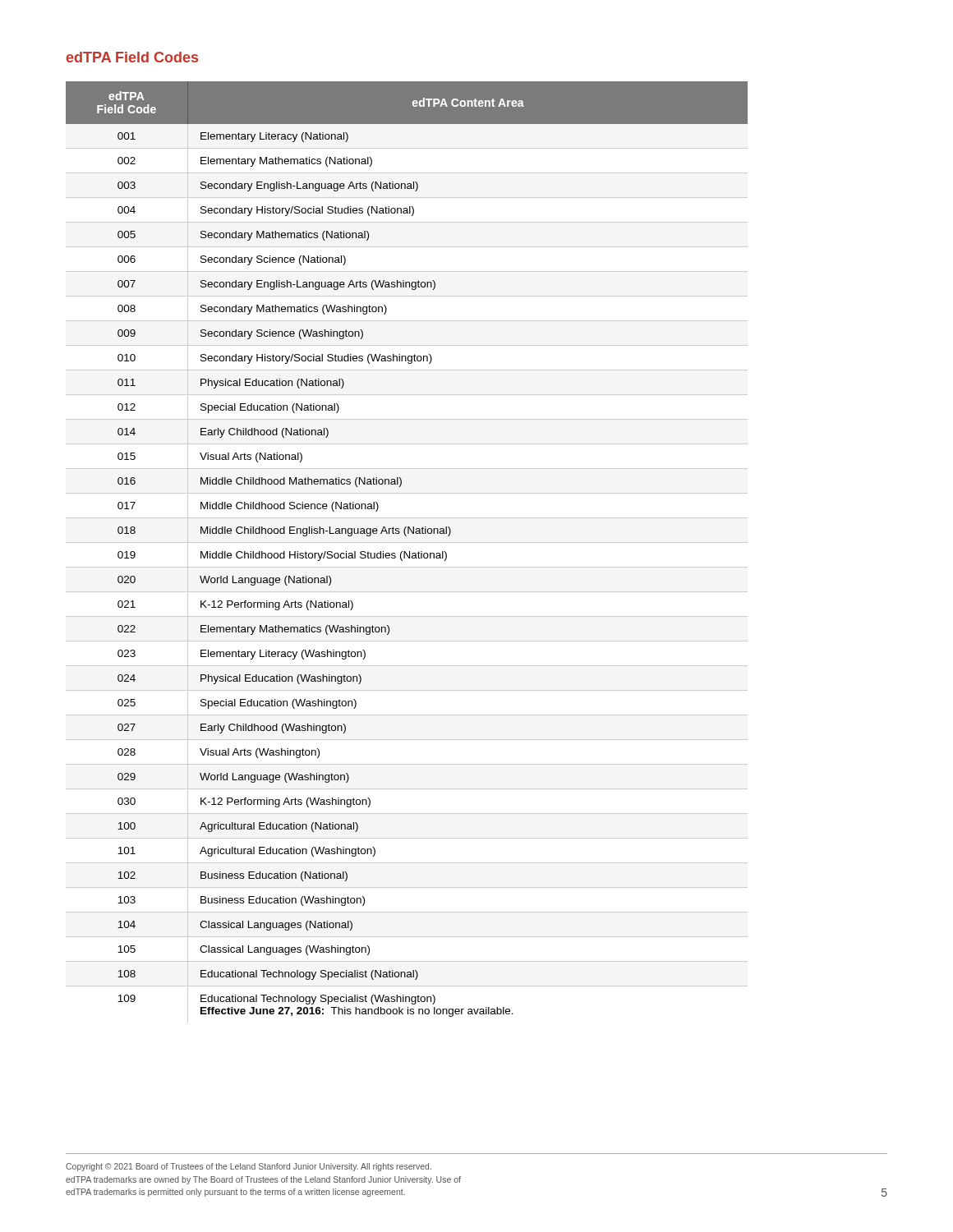Navigate to the element starting "edTPA Field Codes"

132,57
